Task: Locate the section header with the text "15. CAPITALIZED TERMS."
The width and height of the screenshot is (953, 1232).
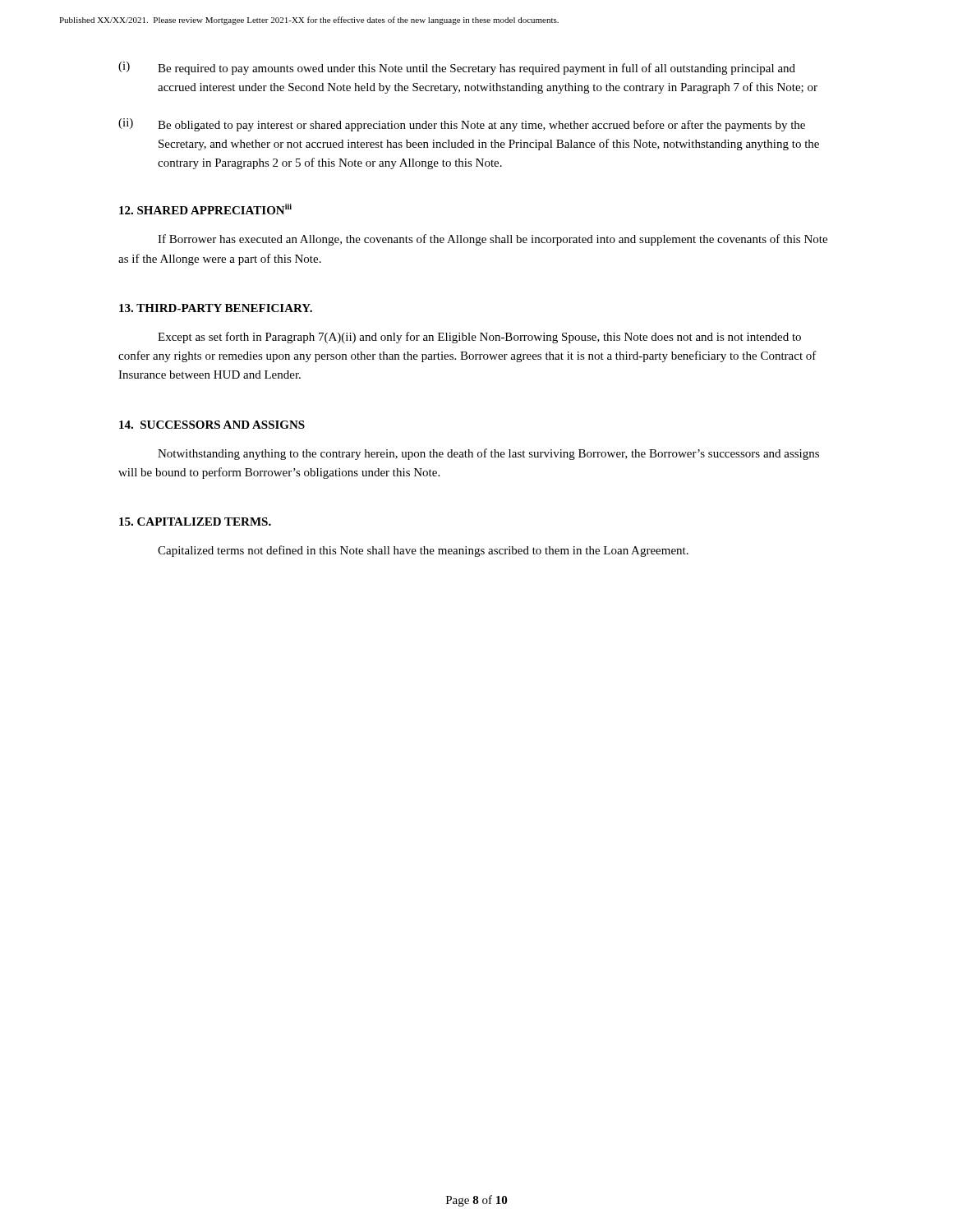Action: (x=195, y=522)
